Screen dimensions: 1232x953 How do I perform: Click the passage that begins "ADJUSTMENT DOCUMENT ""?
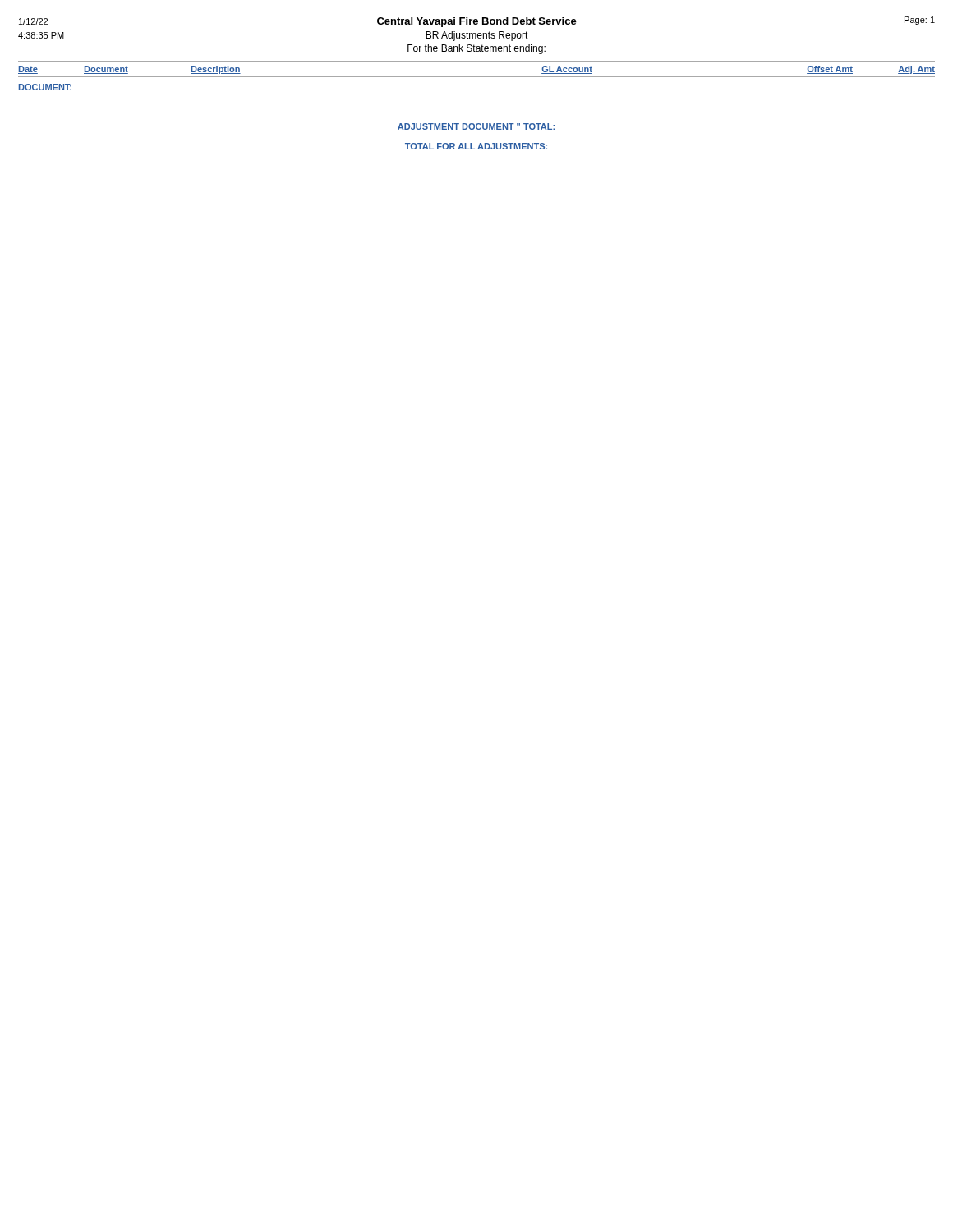coord(476,127)
